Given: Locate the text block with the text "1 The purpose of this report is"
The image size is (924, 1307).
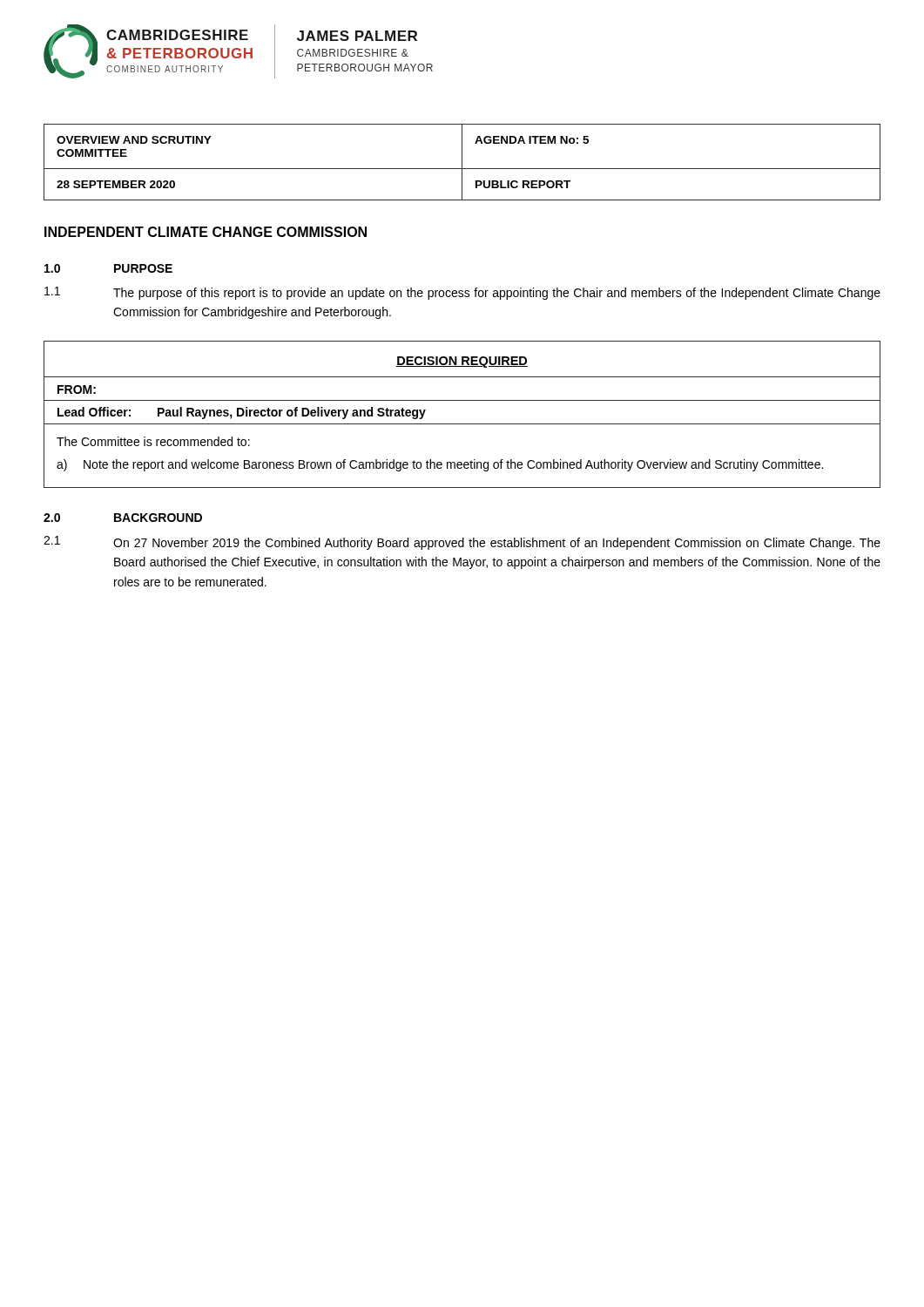Looking at the screenshot, I should pos(462,303).
